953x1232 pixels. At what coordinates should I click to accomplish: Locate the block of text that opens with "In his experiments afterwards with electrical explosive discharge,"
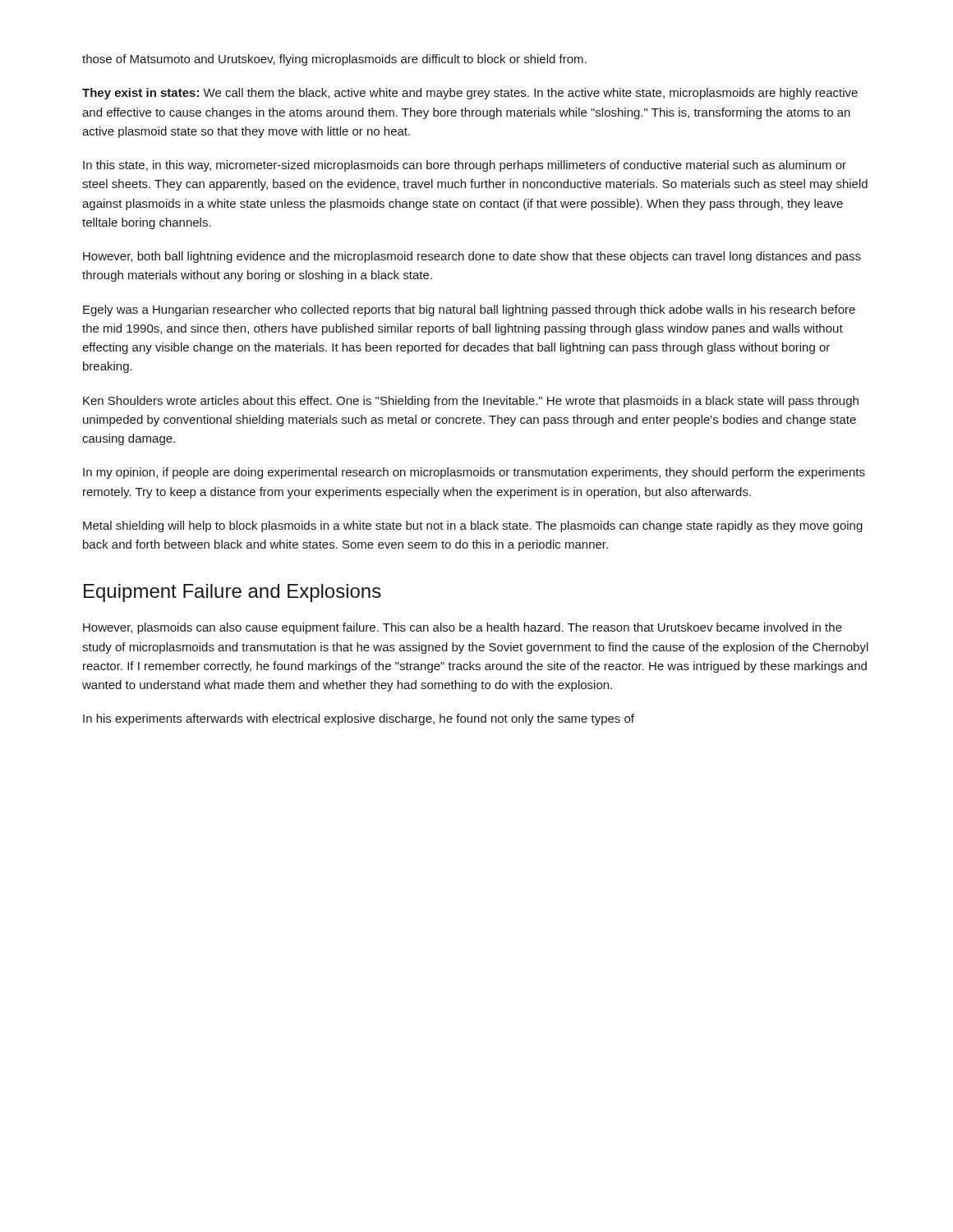358,718
